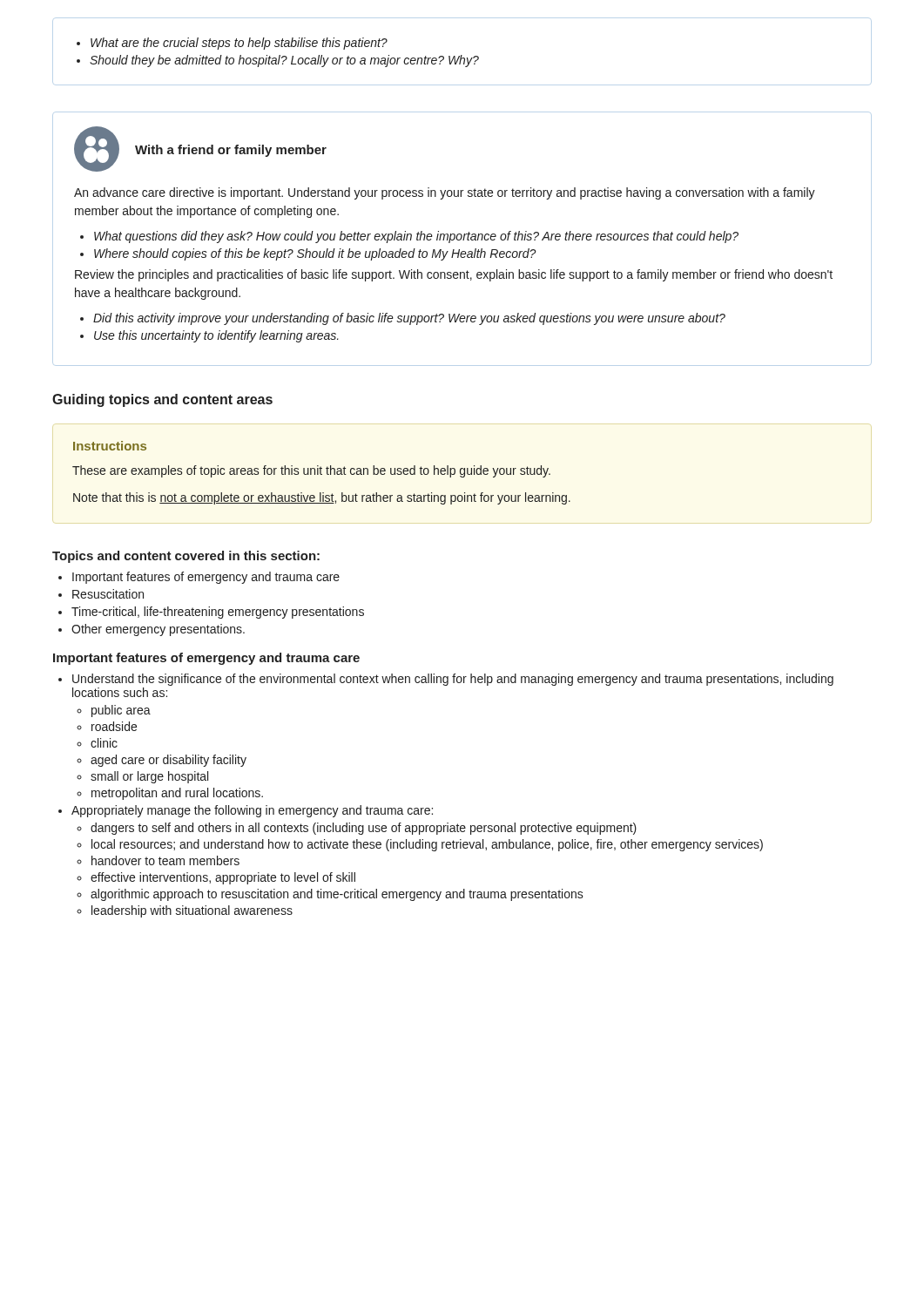Locate the text starting "Topics and content covered in this"
Viewport: 924px width, 1307px height.
tap(186, 555)
